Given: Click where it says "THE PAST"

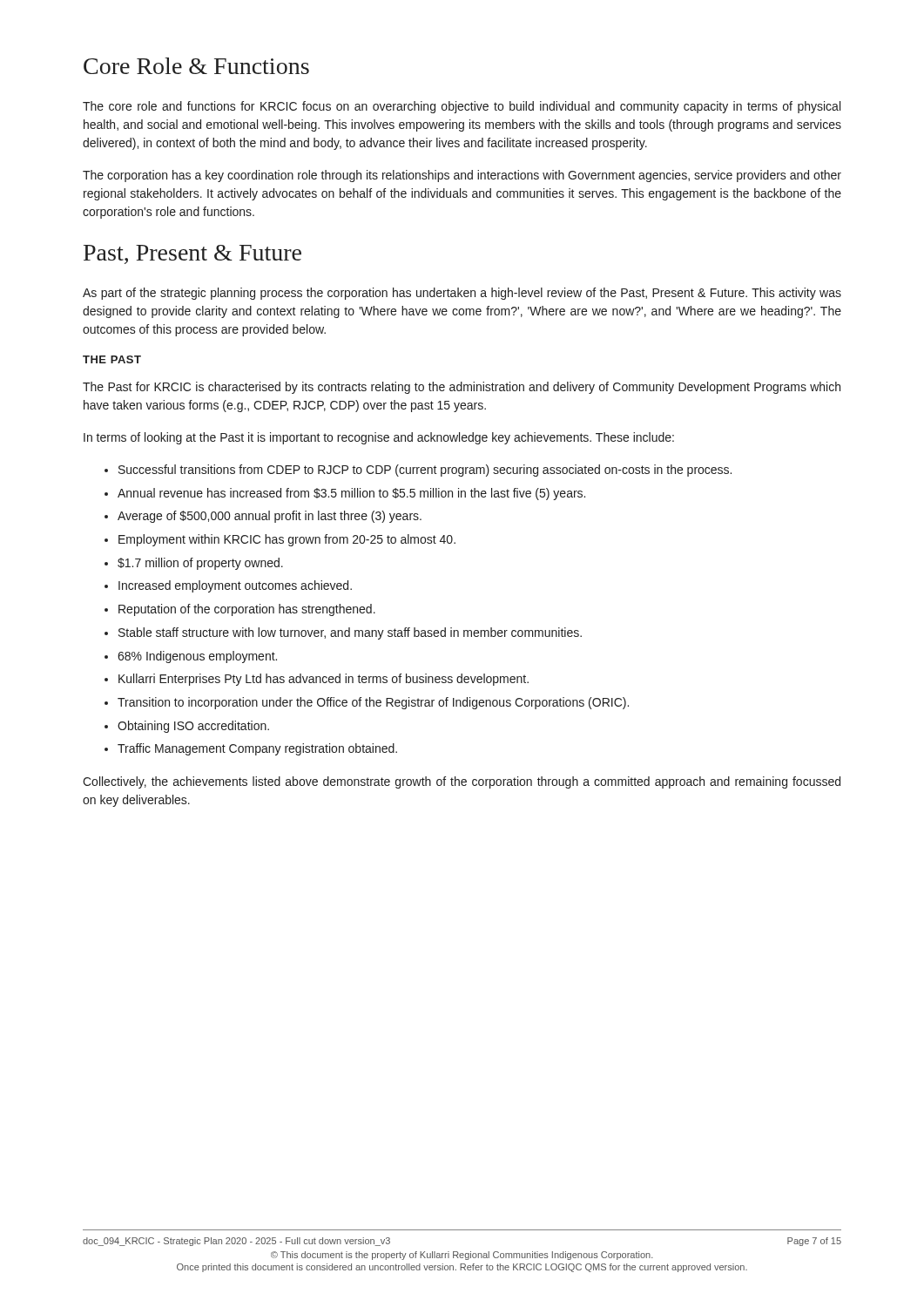Looking at the screenshot, I should (112, 359).
